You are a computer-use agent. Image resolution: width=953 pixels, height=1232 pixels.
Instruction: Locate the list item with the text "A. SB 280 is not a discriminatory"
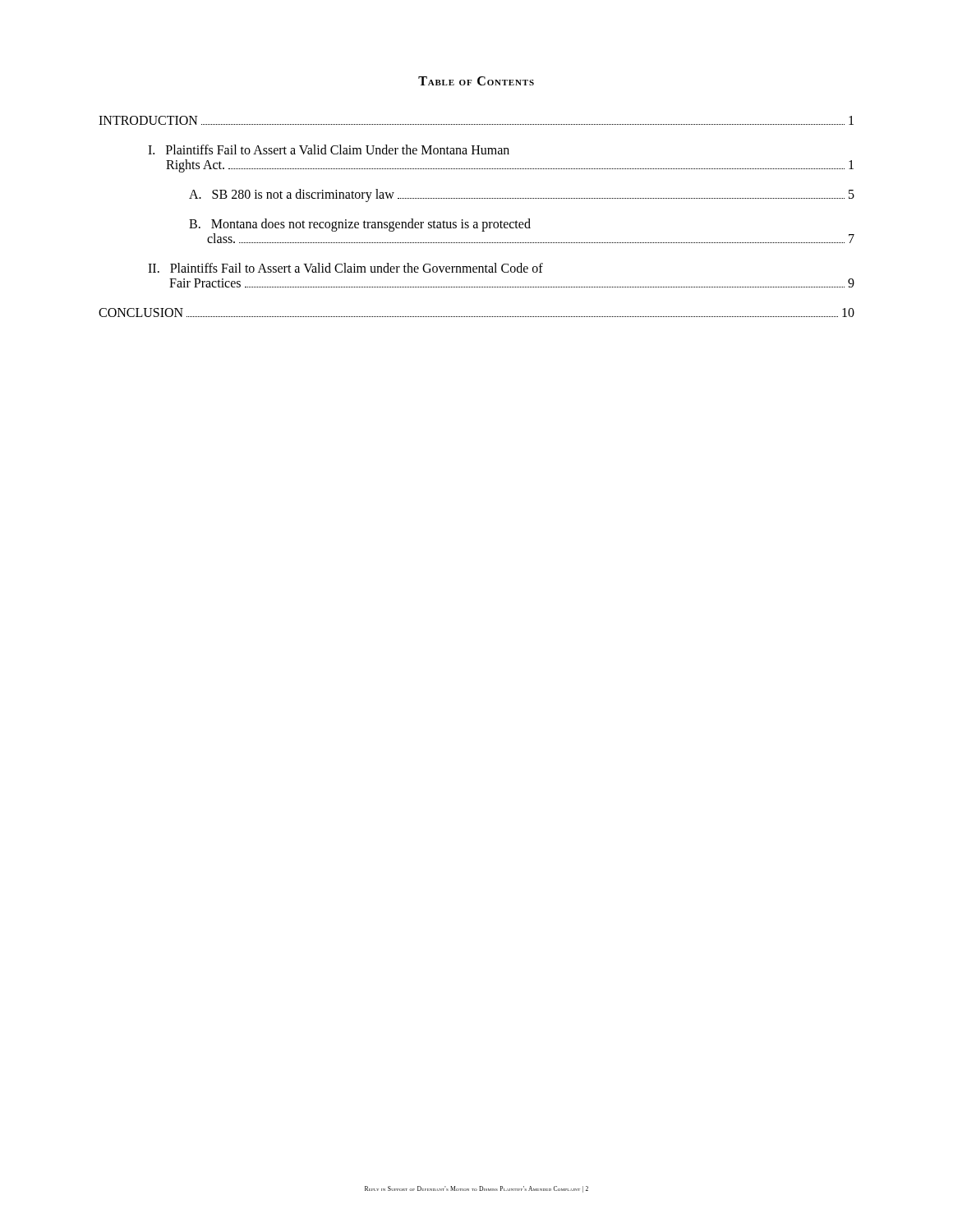click(522, 195)
